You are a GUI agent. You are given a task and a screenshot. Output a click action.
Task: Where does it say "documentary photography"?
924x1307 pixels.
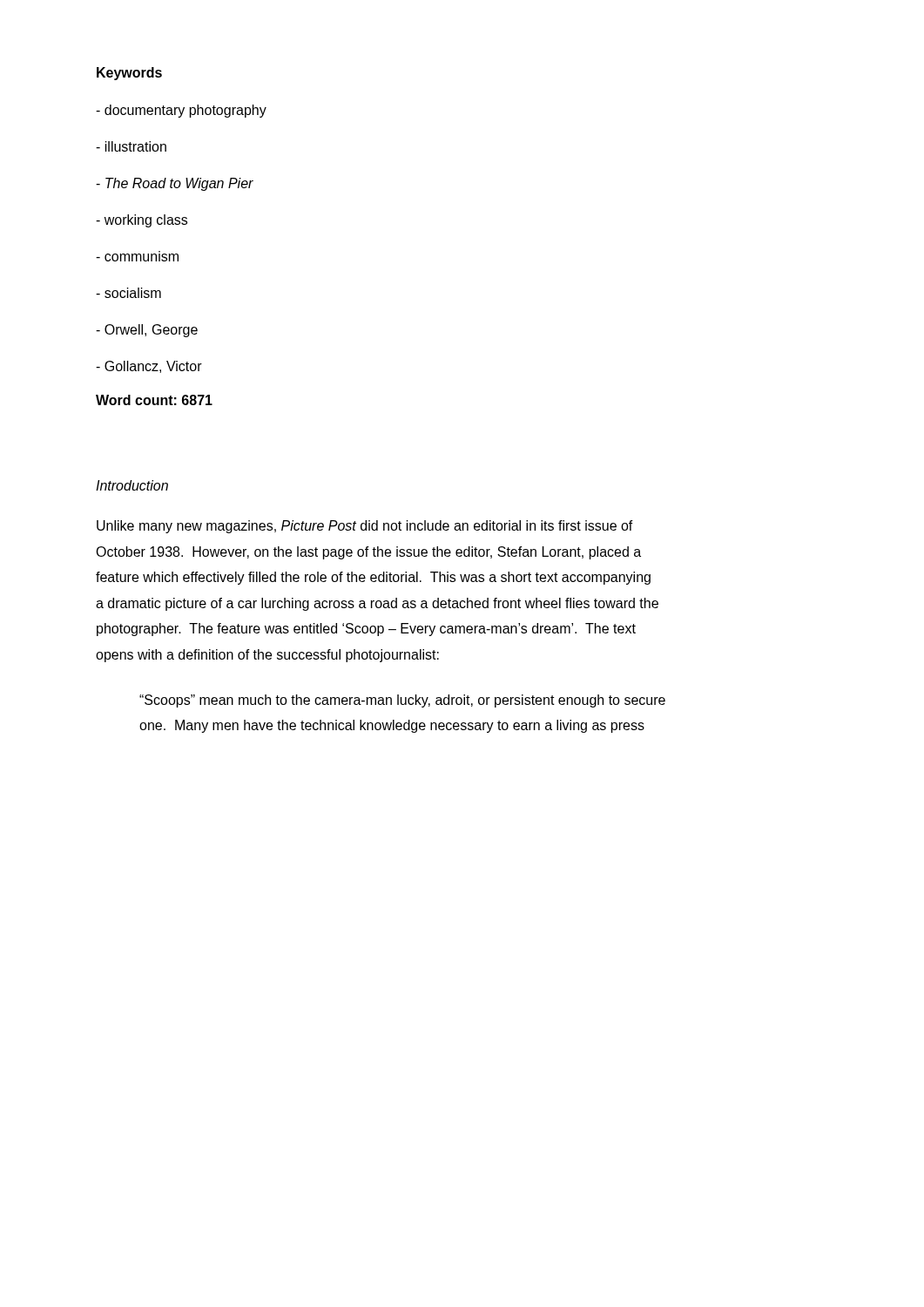click(181, 110)
